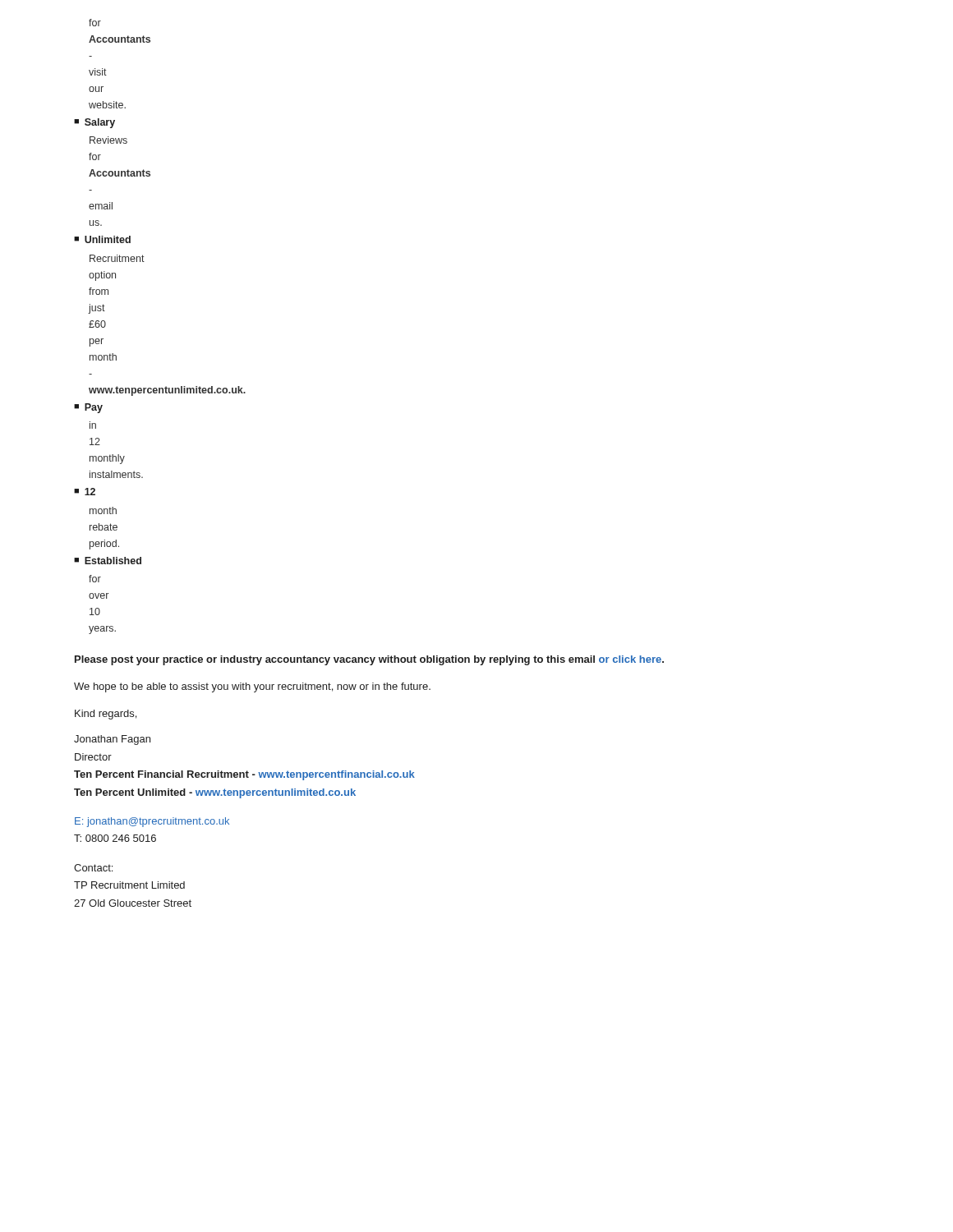Image resolution: width=953 pixels, height=1232 pixels.
Task: Find the text block that reads "Contact: TP Recruitment"
Action: coord(93,868)
